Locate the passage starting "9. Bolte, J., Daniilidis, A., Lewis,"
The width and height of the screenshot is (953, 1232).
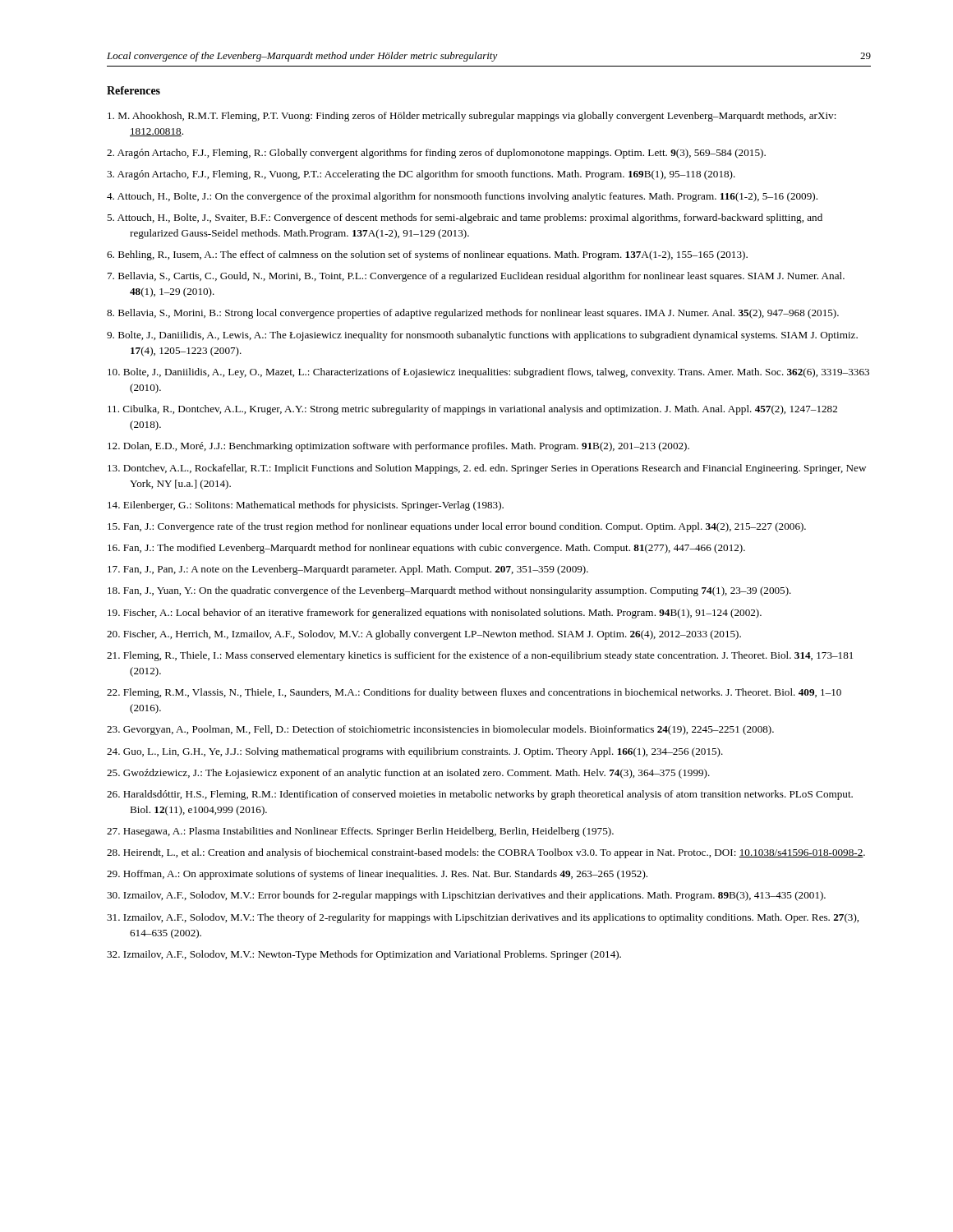(483, 342)
